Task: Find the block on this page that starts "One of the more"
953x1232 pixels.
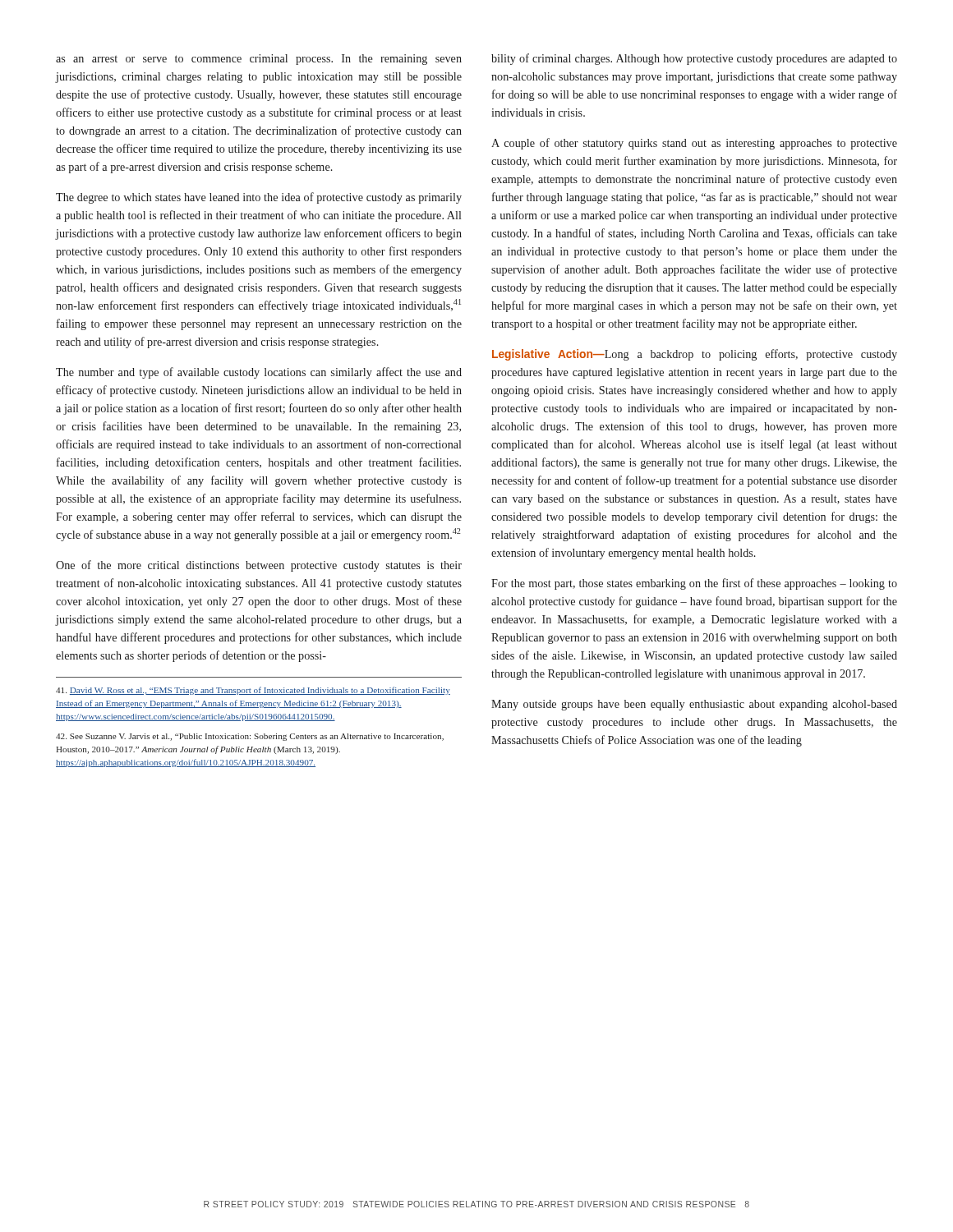Action: click(x=259, y=610)
